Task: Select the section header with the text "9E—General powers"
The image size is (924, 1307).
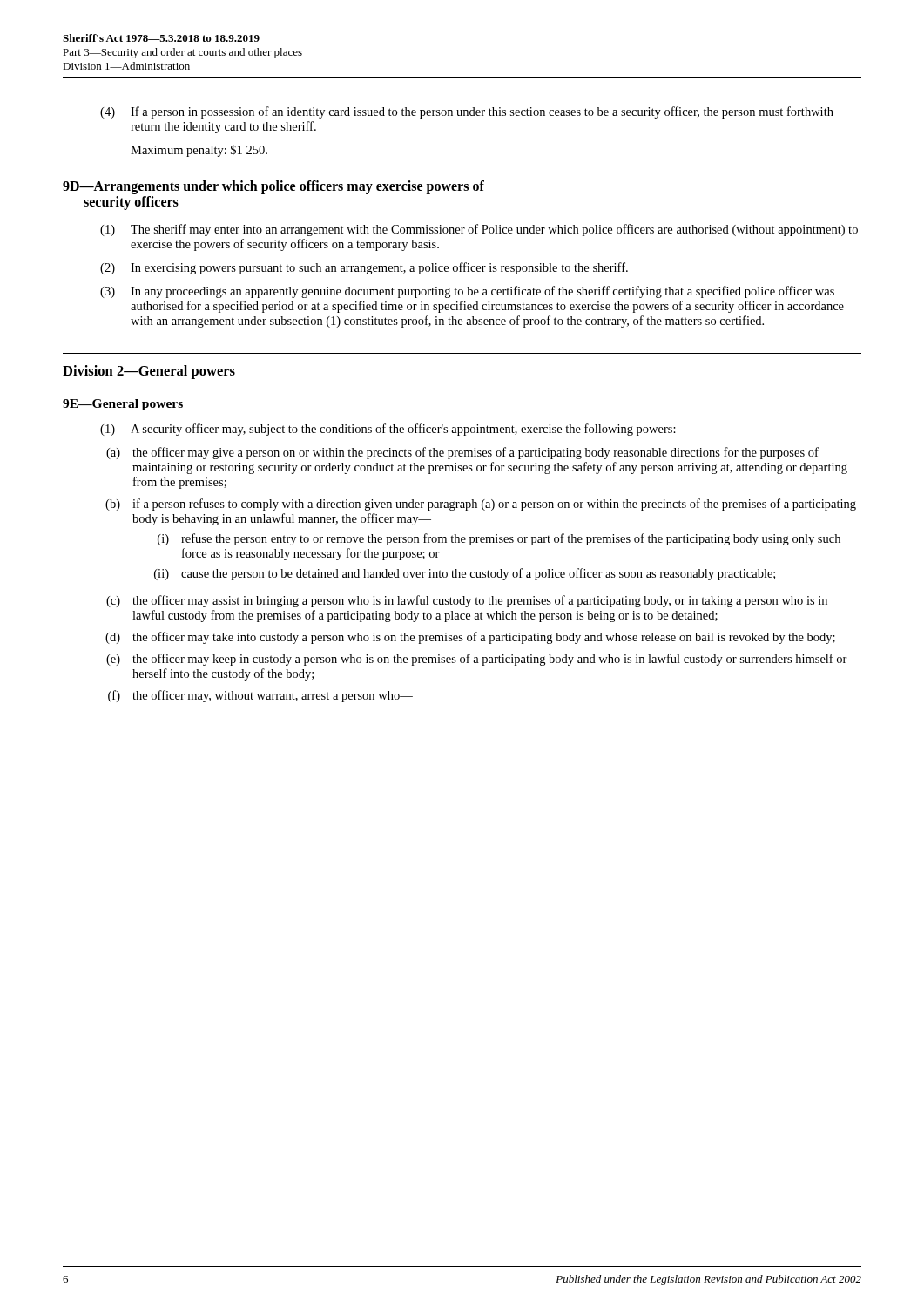Action: [x=123, y=405]
